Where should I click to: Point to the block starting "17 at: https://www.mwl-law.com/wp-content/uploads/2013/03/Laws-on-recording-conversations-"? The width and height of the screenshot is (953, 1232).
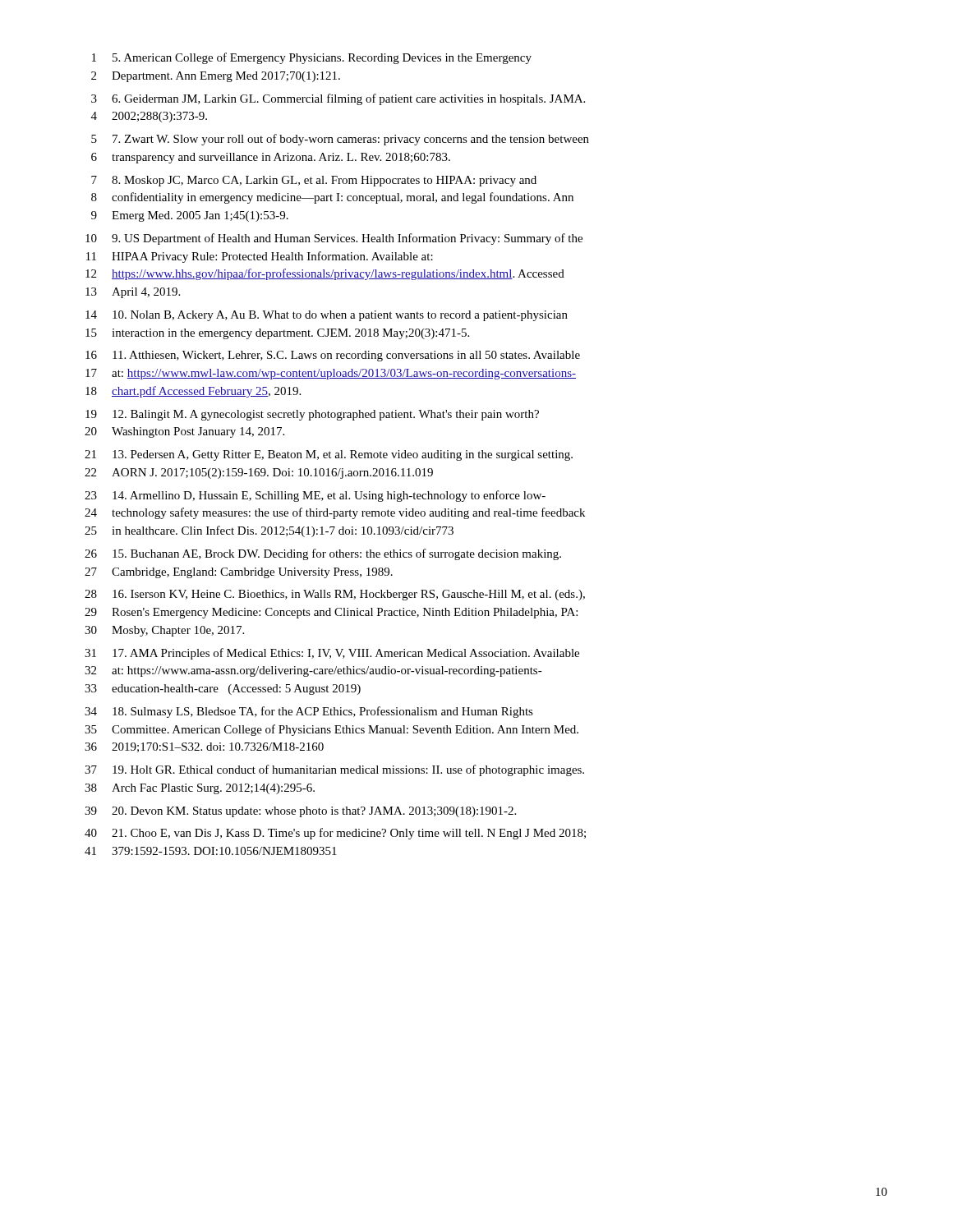click(x=476, y=374)
